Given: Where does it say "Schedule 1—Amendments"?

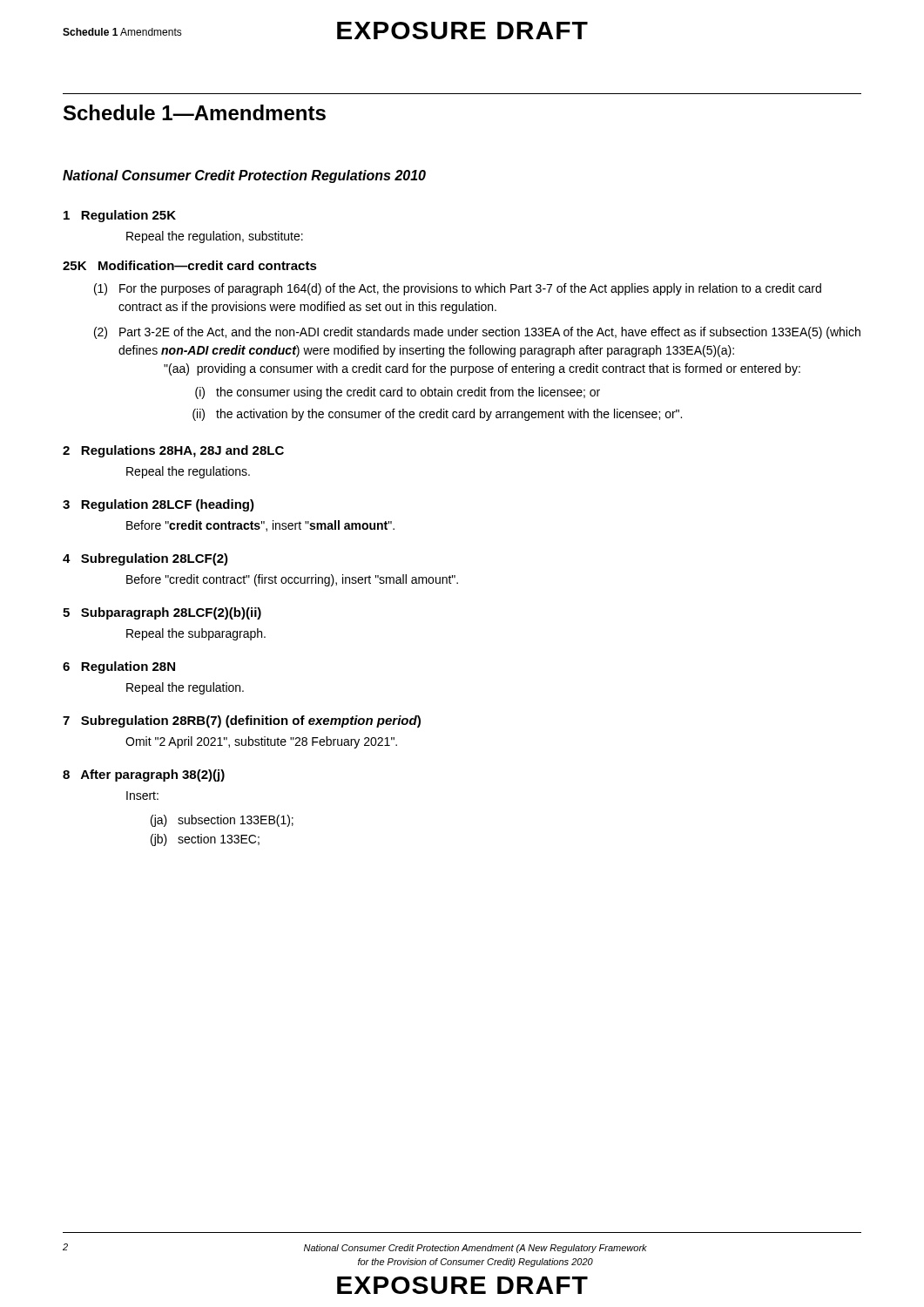Looking at the screenshot, I should 195,113.
